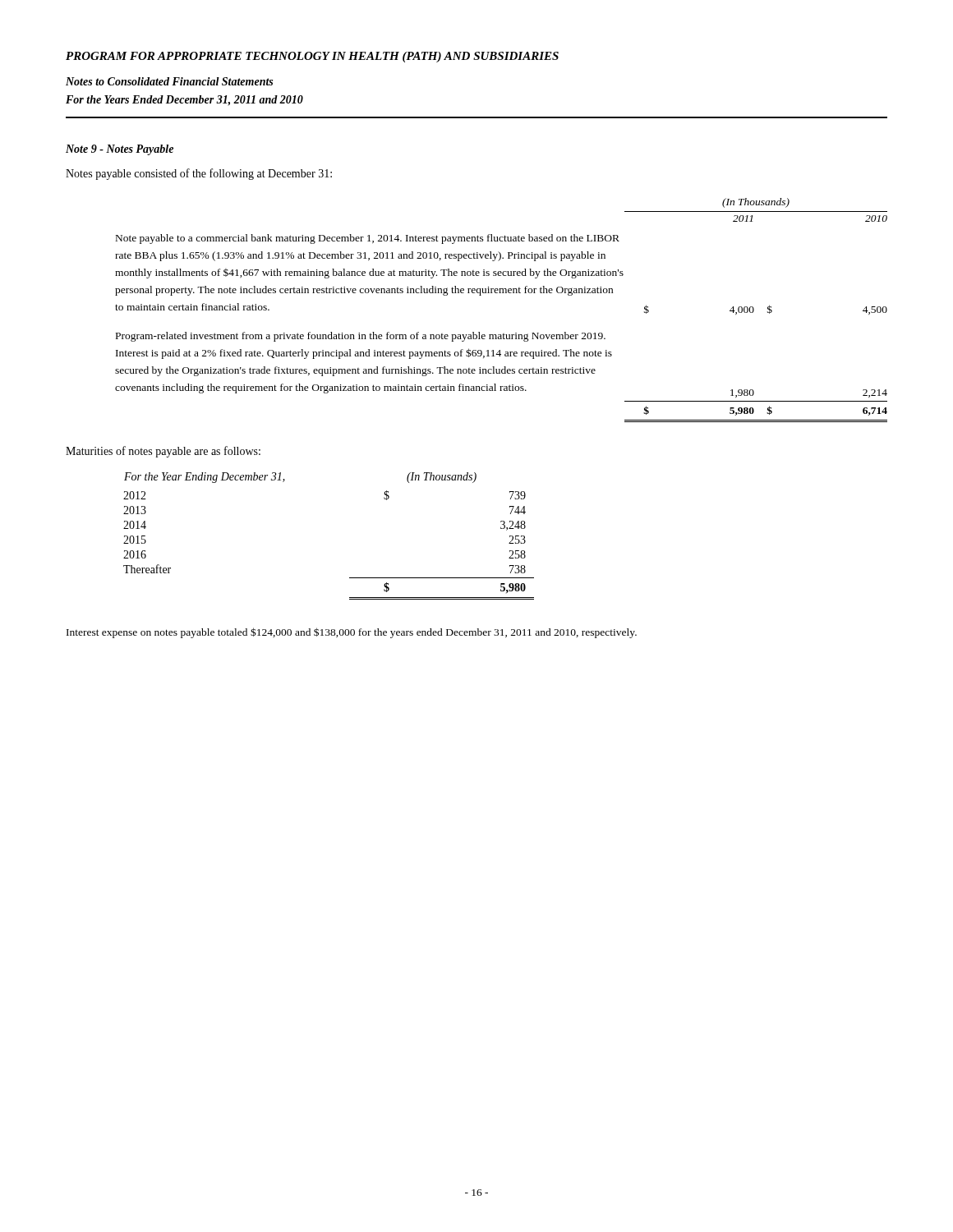Click on the title containing "PROGRAM FOR APPROPRIATE TECHNOLOGY IN"
Viewport: 953px width, 1232px height.
[x=312, y=56]
